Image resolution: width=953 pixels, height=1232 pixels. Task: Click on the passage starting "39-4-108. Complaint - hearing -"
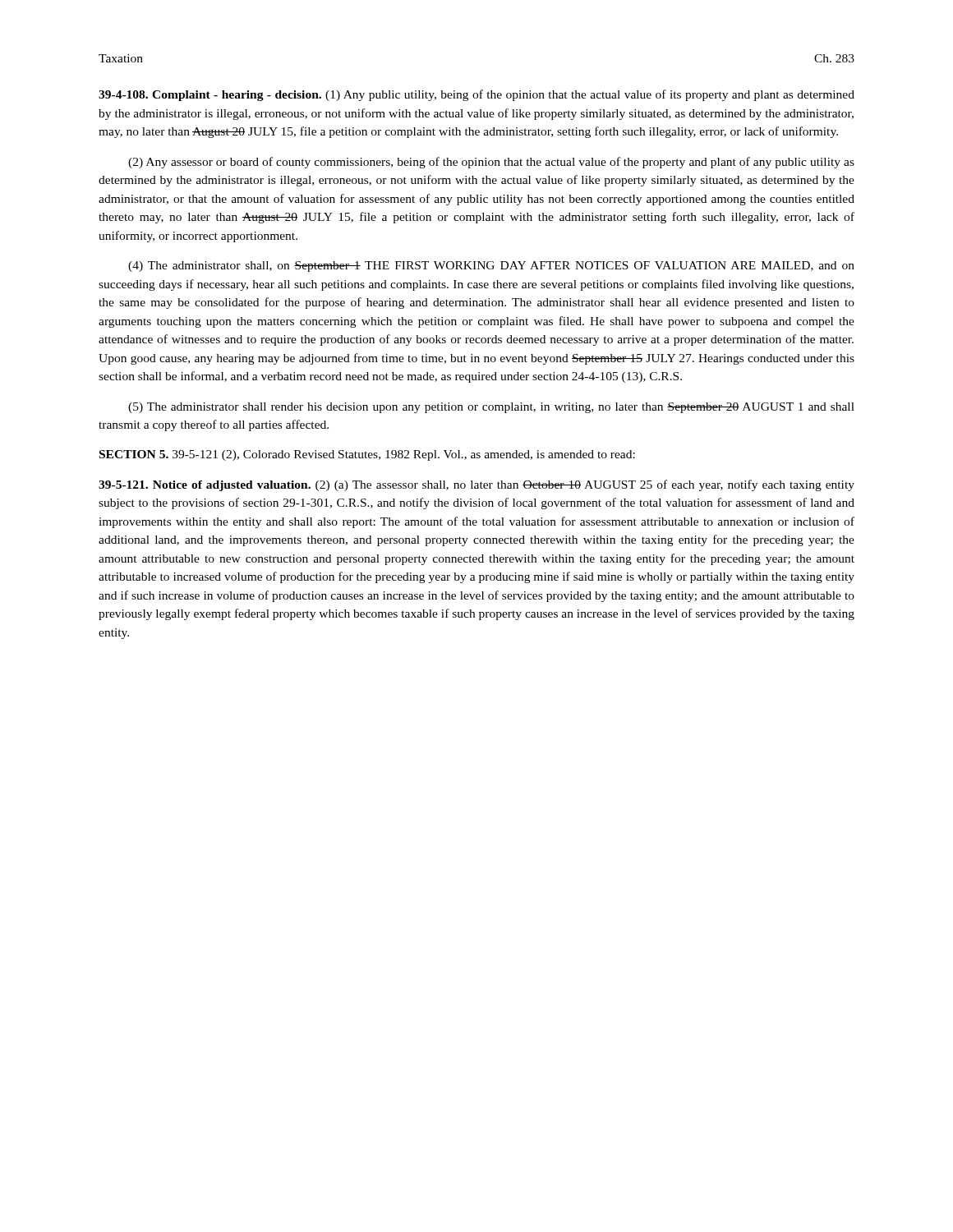coord(476,113)
